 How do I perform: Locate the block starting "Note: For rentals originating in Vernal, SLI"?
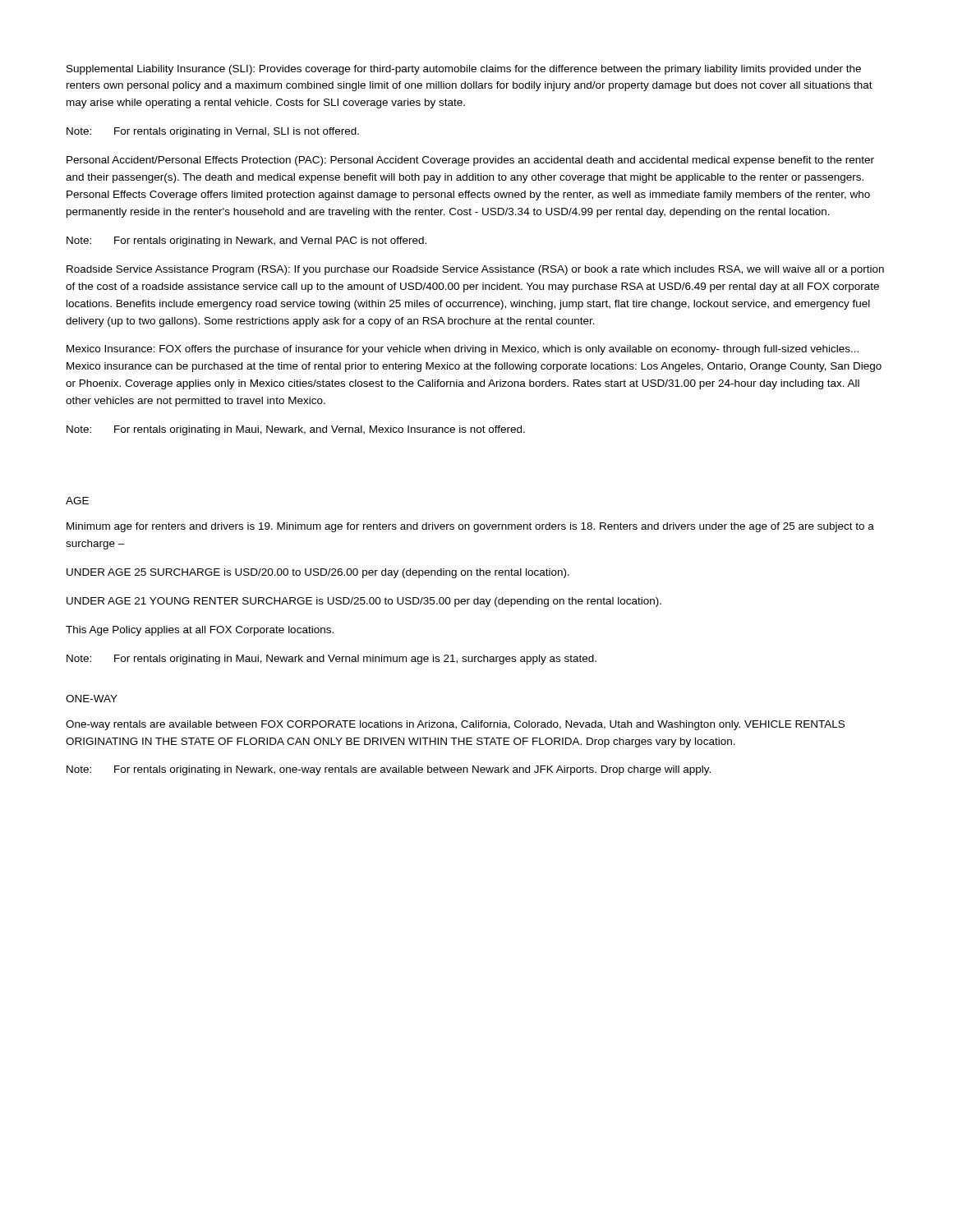pos(213,132)
